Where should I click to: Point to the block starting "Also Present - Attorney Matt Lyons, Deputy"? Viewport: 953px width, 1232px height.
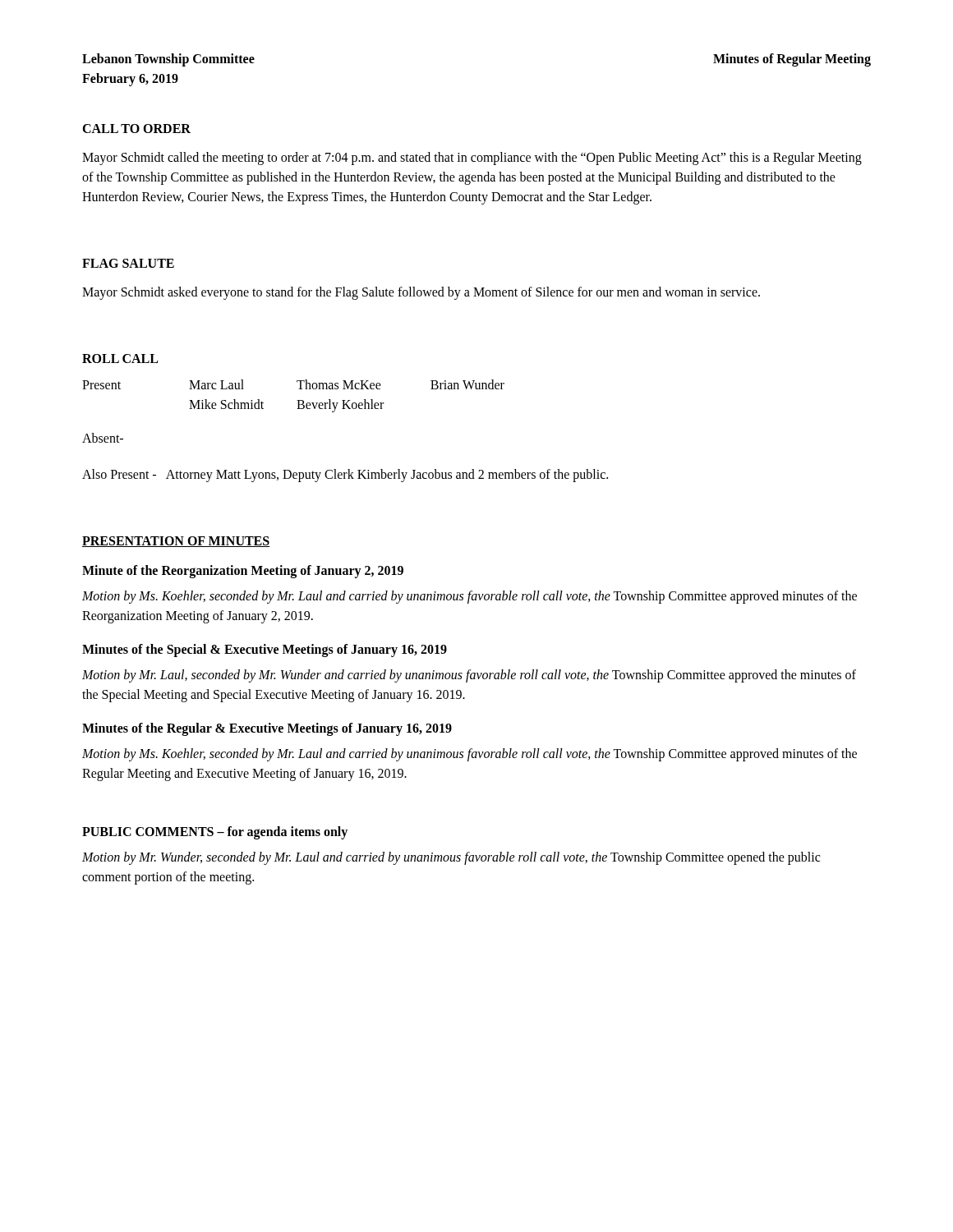(346, 474)
